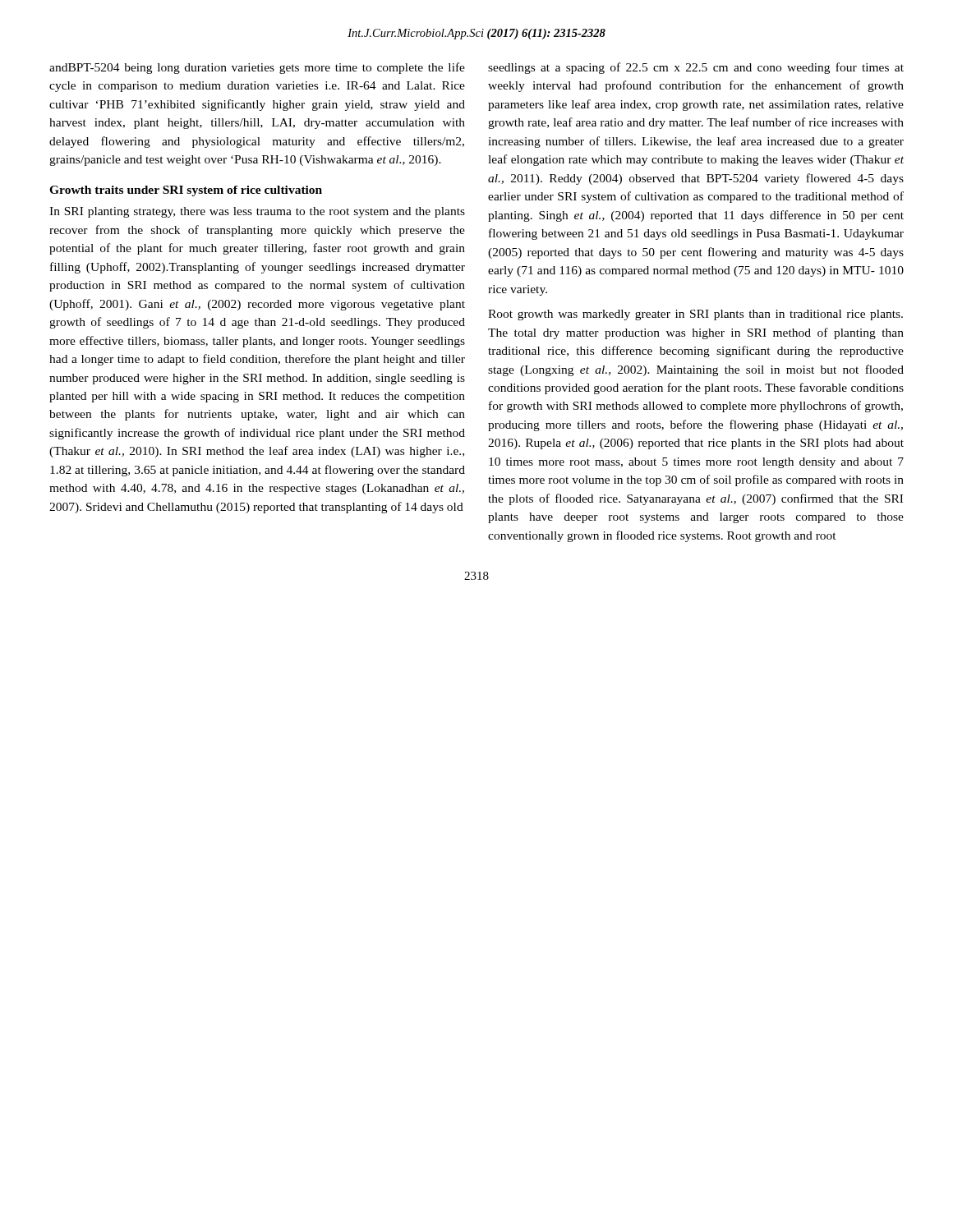The image size is (953, 1232).
Task: Find the text block starting "In SRI planting"
Action: 257,359
